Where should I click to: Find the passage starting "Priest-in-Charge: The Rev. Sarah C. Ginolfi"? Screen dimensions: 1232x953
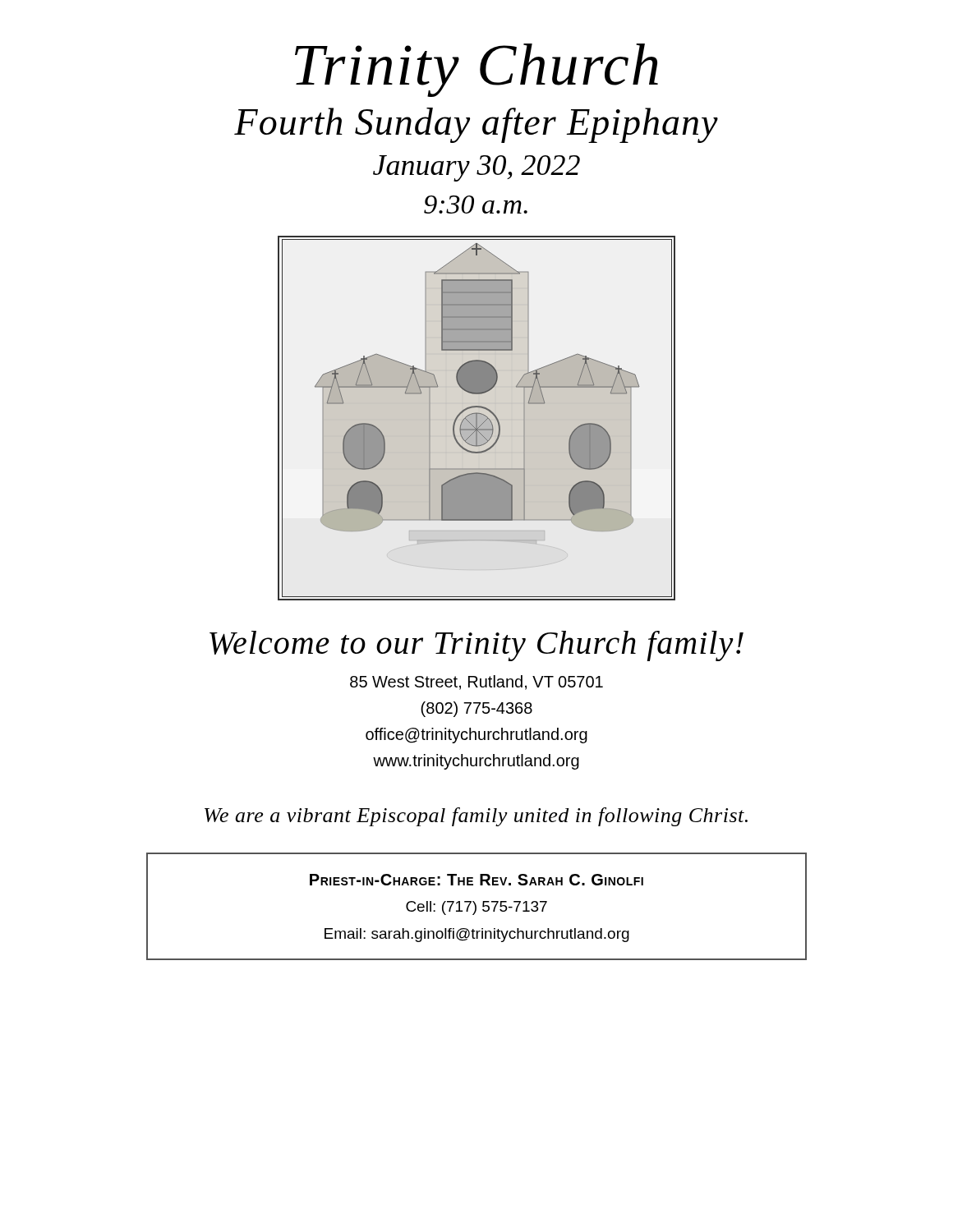tap(476, 904)
